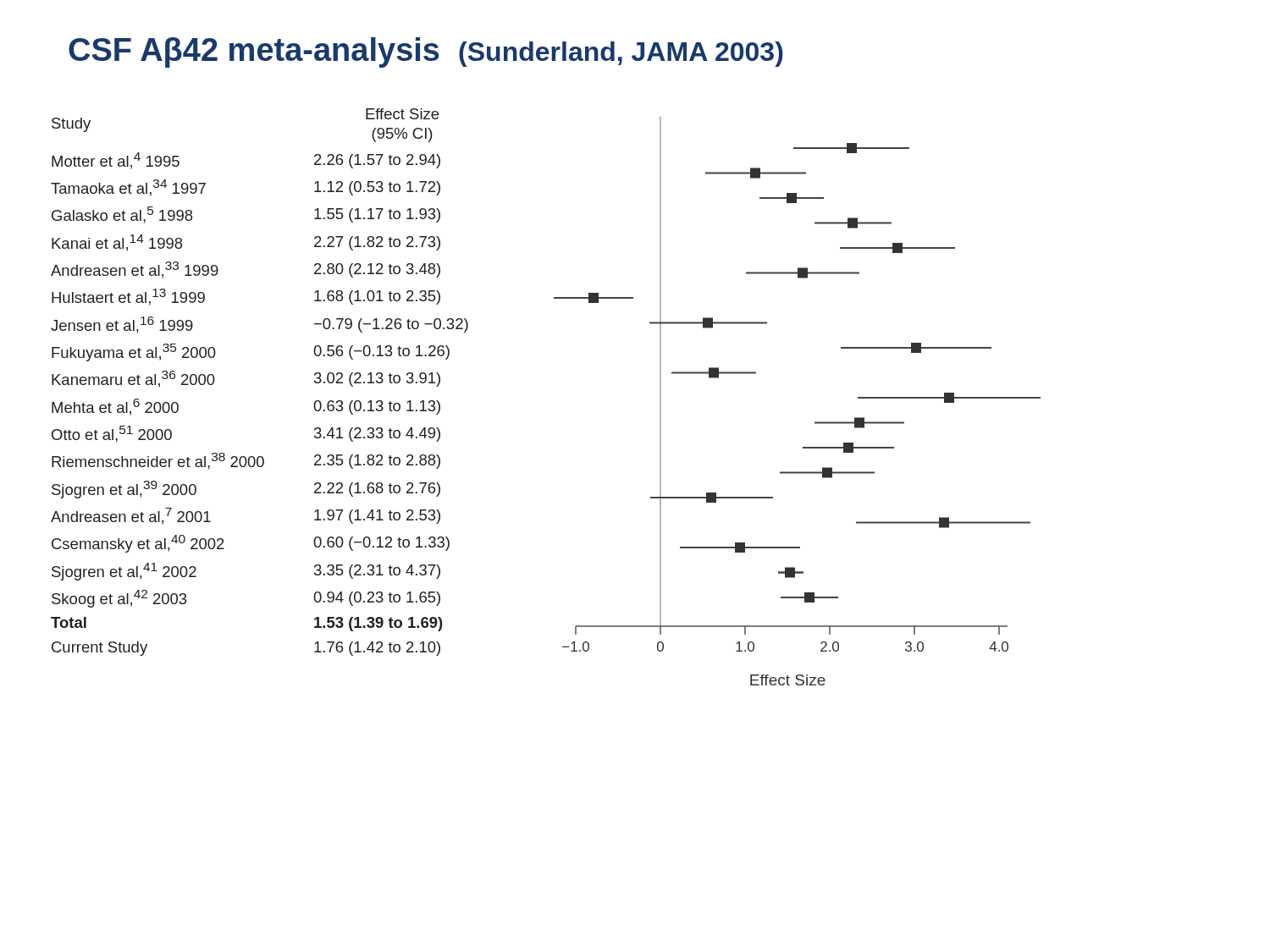Click on the table containing "Csemansky et al, 40 2002"
This screenshot has width=1270, height=952.
[288, 406]
